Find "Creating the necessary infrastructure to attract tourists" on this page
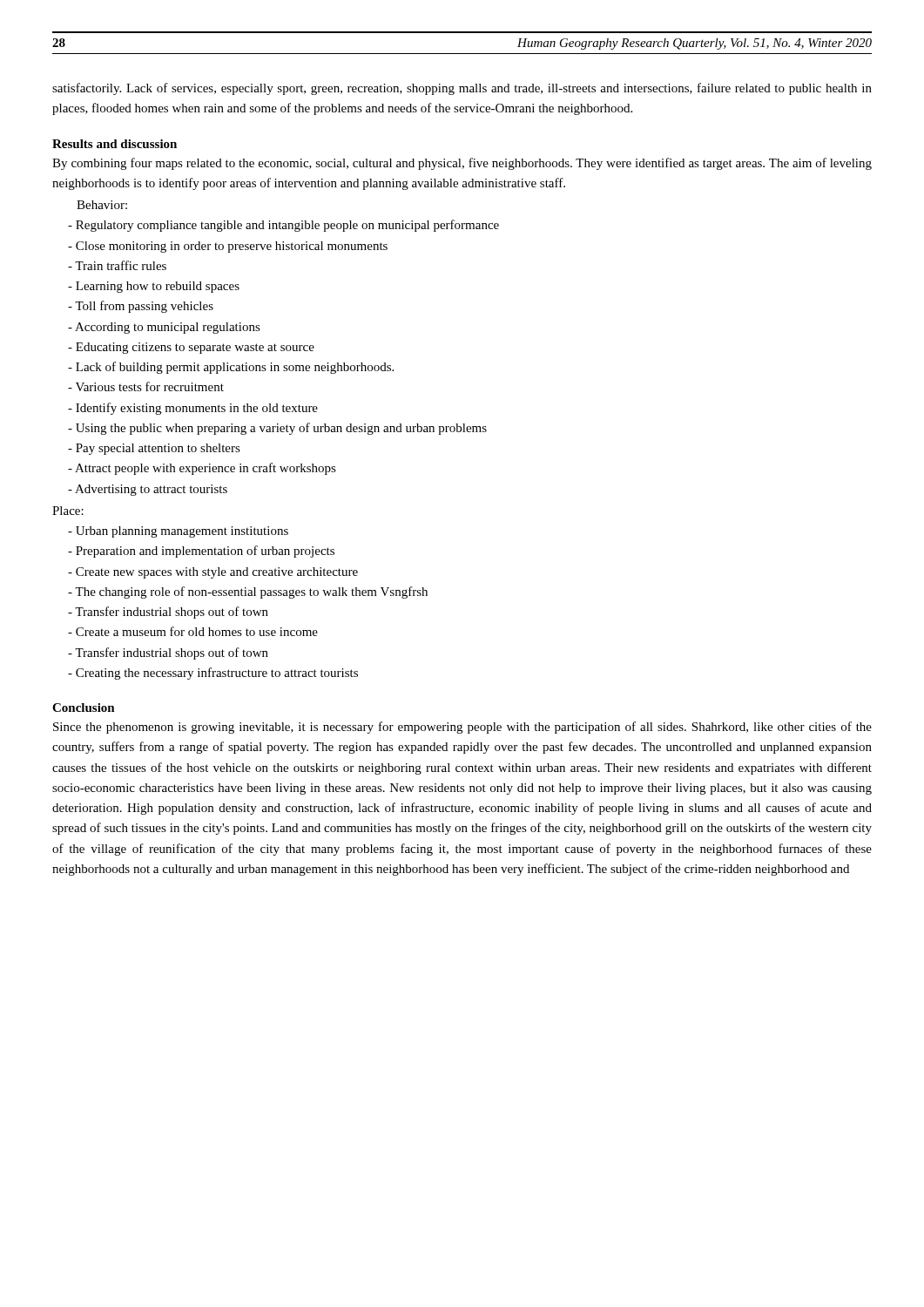The height and width of the screenshot is (1307, 924). point(213,672)
